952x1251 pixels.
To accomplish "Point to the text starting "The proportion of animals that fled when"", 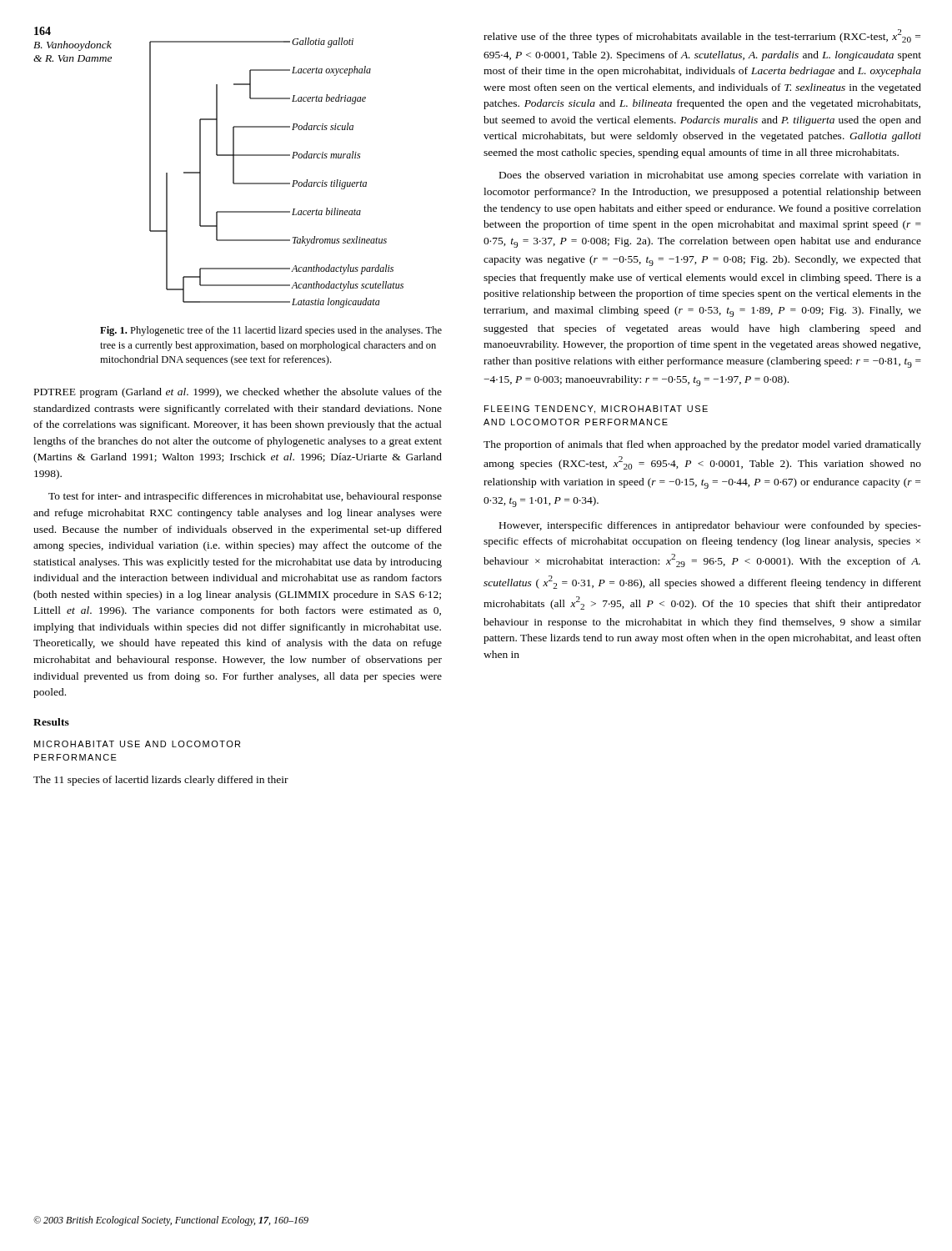I will (702, 473).
